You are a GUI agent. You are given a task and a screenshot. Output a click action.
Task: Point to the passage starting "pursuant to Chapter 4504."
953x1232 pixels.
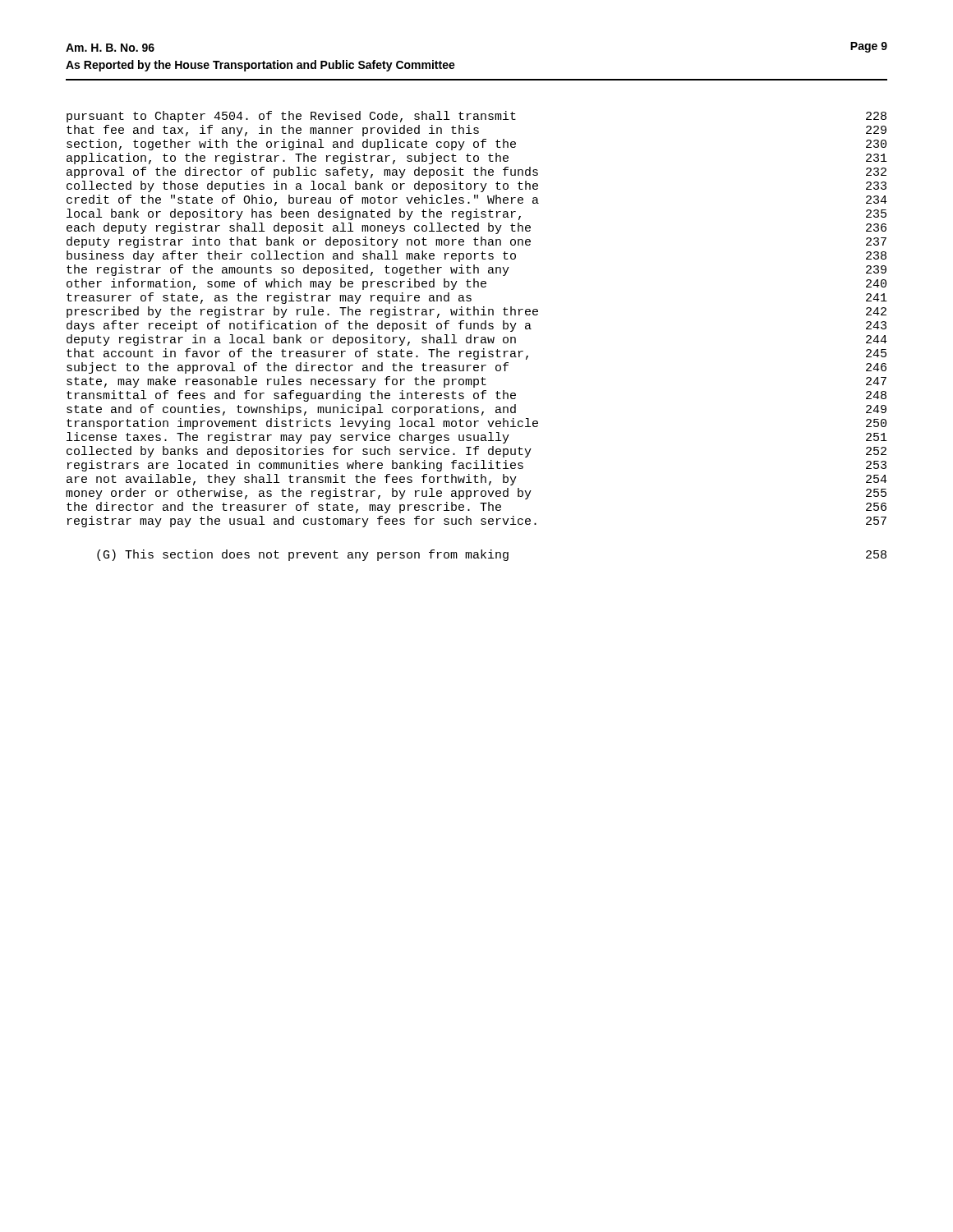click(x=476, y=319)
